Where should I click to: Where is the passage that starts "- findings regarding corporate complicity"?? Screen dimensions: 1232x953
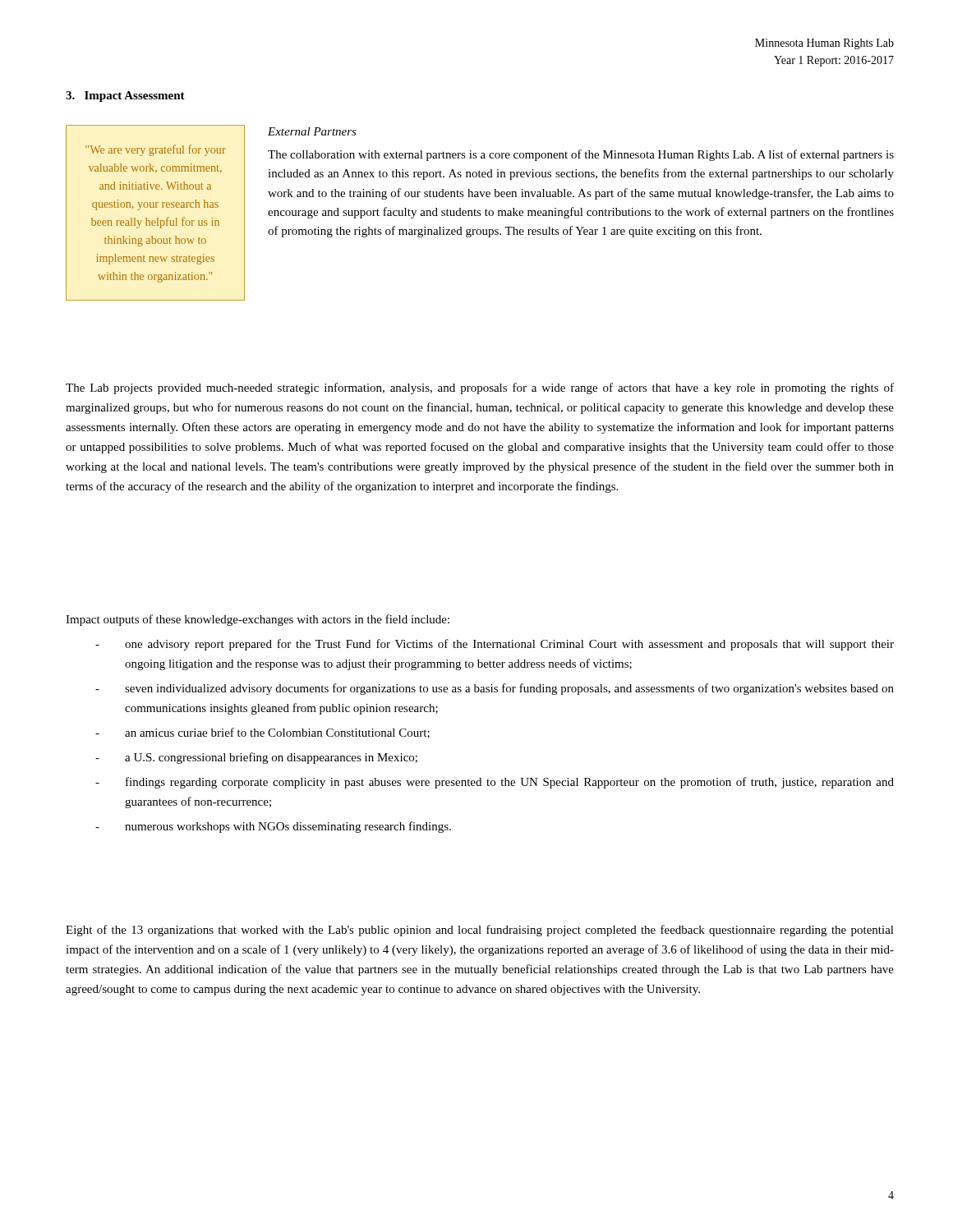(480, 792)
